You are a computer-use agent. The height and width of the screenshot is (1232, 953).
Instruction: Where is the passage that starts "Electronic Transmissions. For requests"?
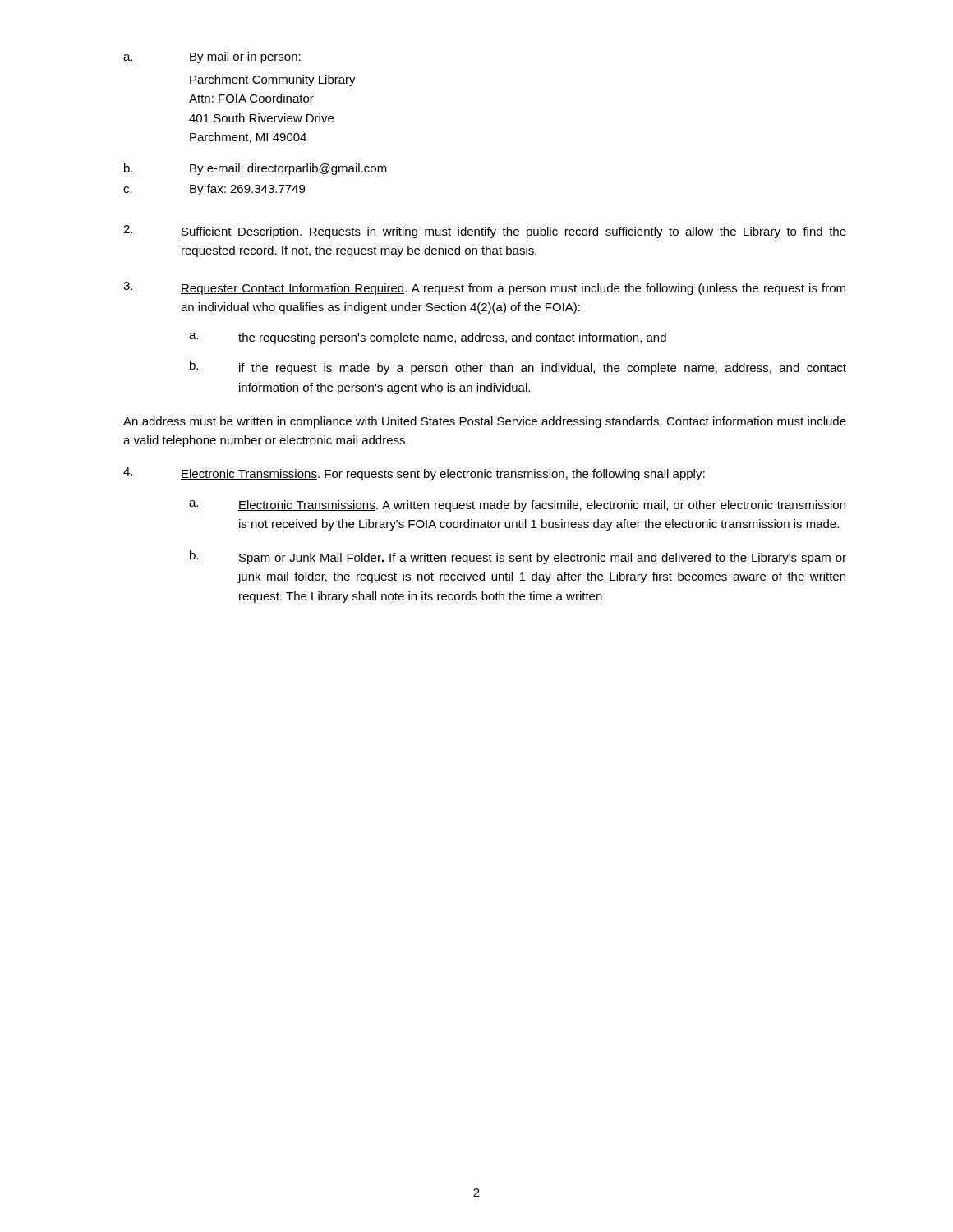[x=485, y=474]
